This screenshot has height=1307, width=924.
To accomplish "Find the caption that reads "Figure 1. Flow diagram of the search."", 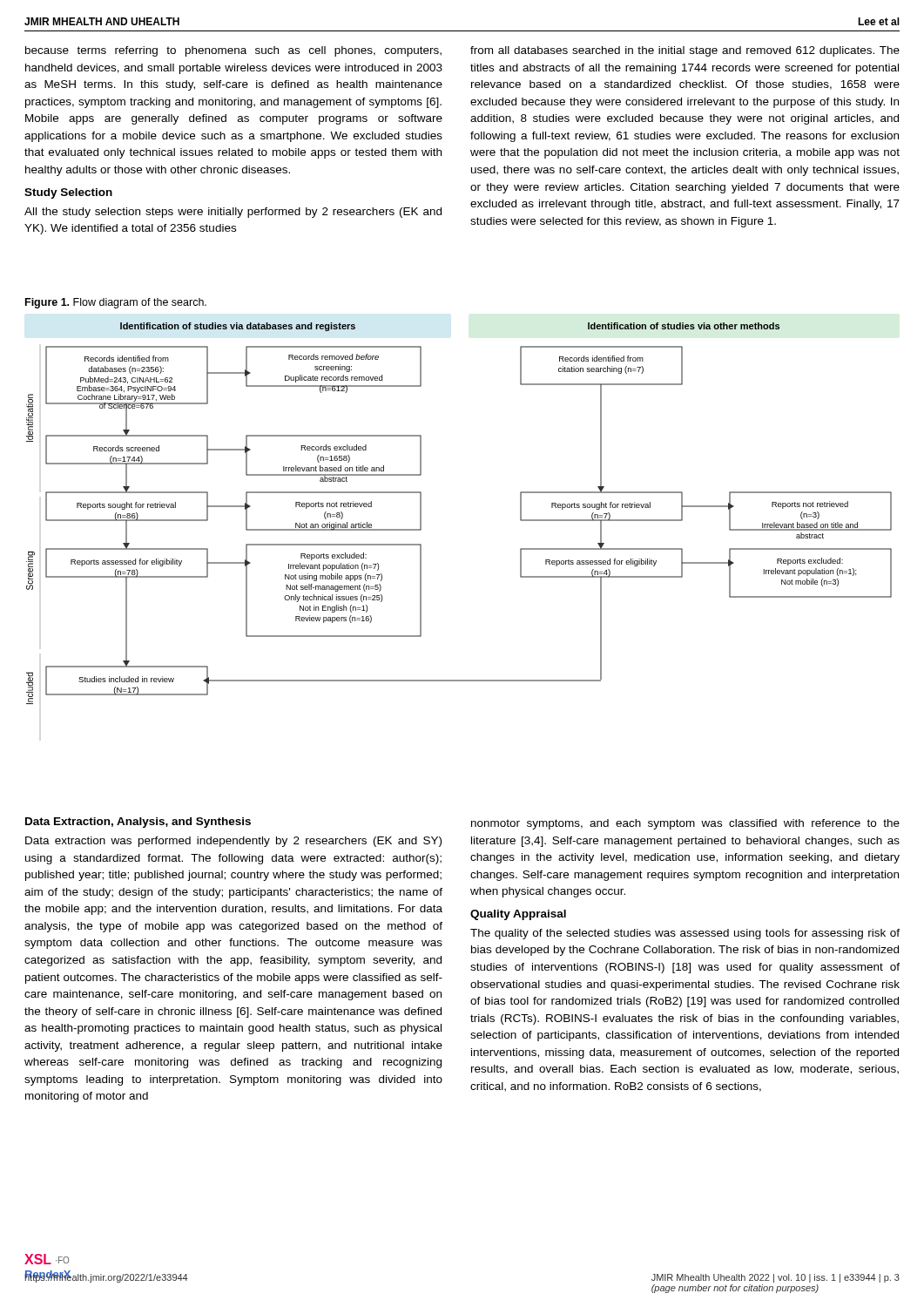I will click(116, 302).
